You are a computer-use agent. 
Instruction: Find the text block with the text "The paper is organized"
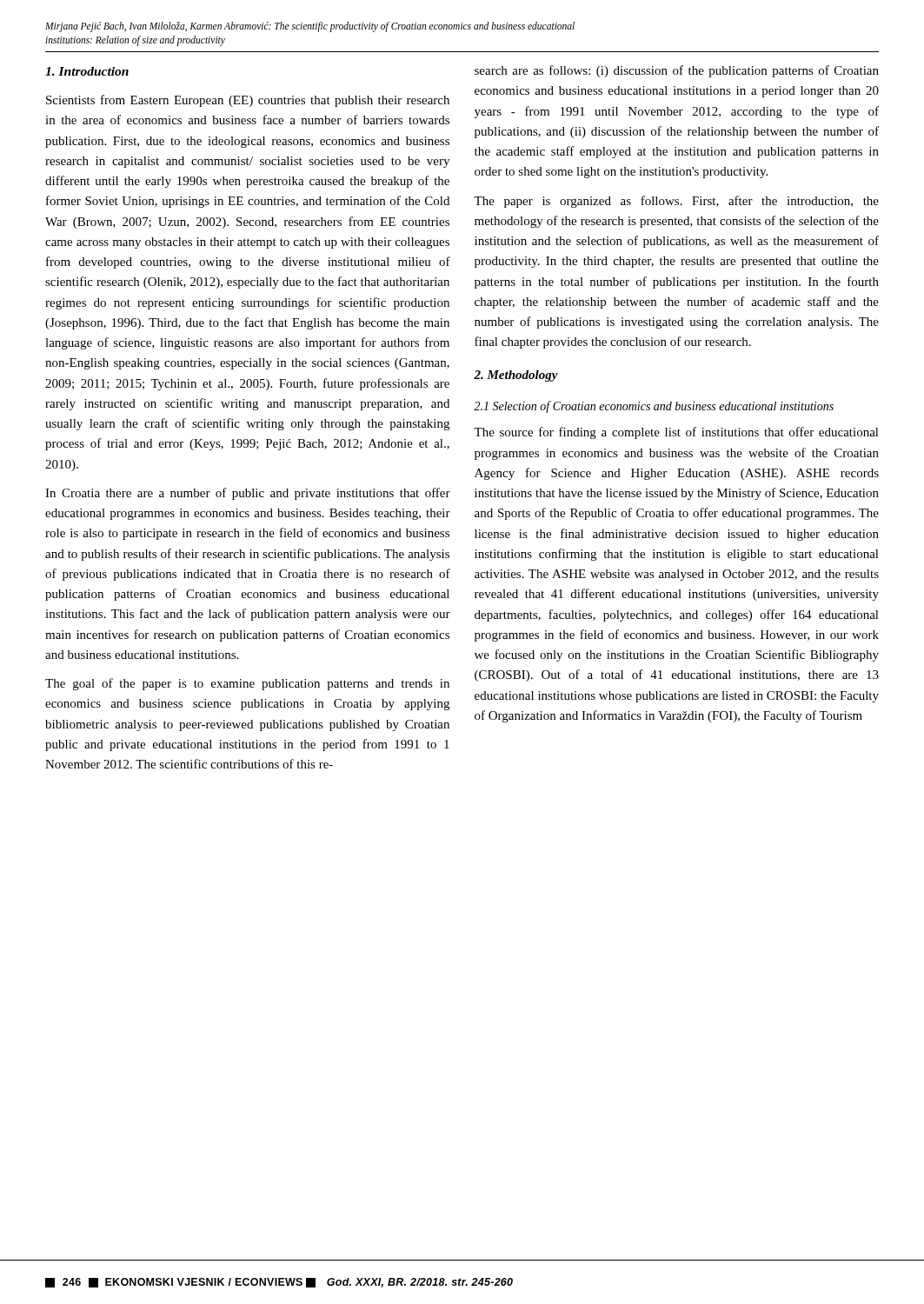677,272
